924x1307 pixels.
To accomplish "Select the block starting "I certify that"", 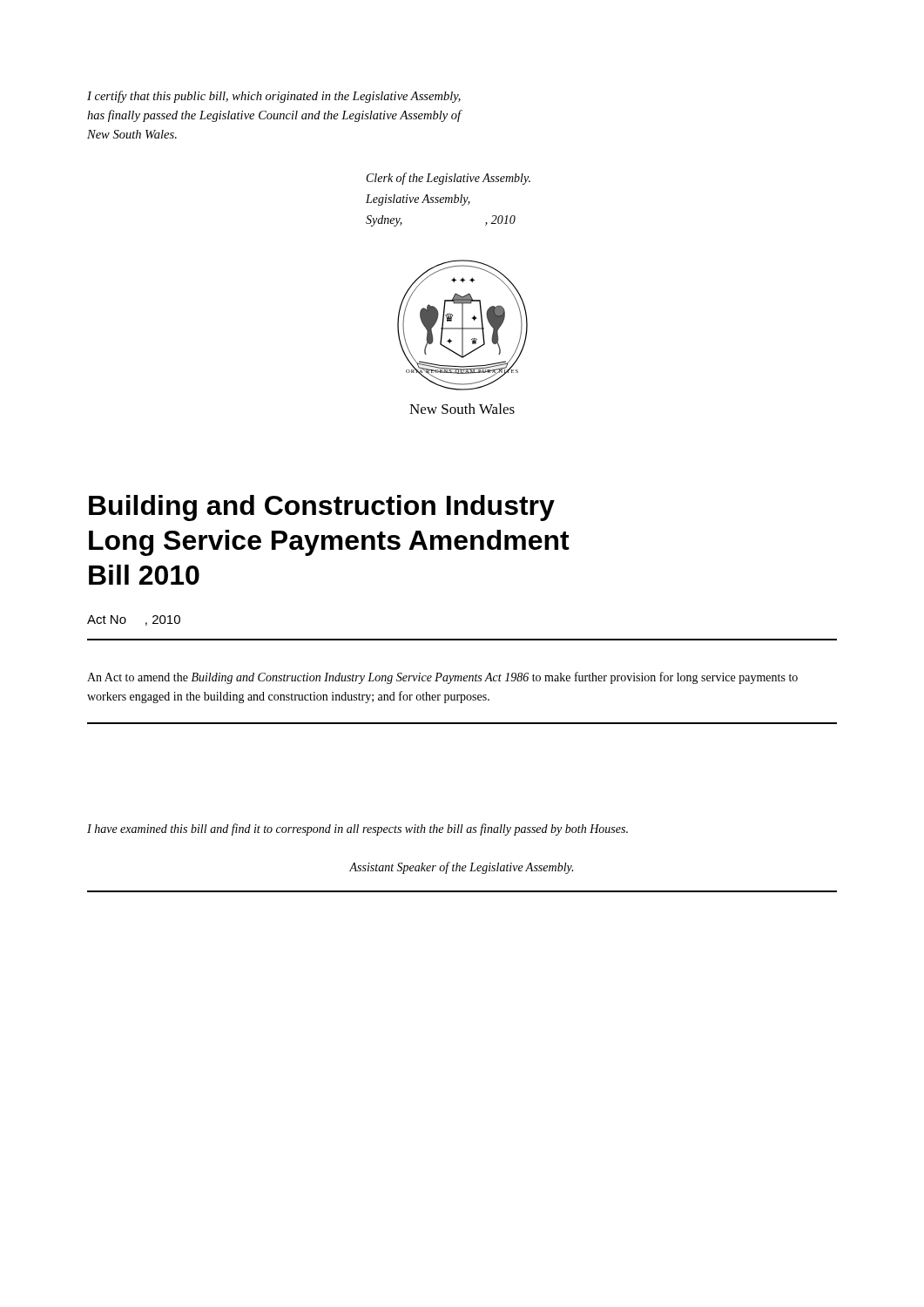I will (274, 115).
